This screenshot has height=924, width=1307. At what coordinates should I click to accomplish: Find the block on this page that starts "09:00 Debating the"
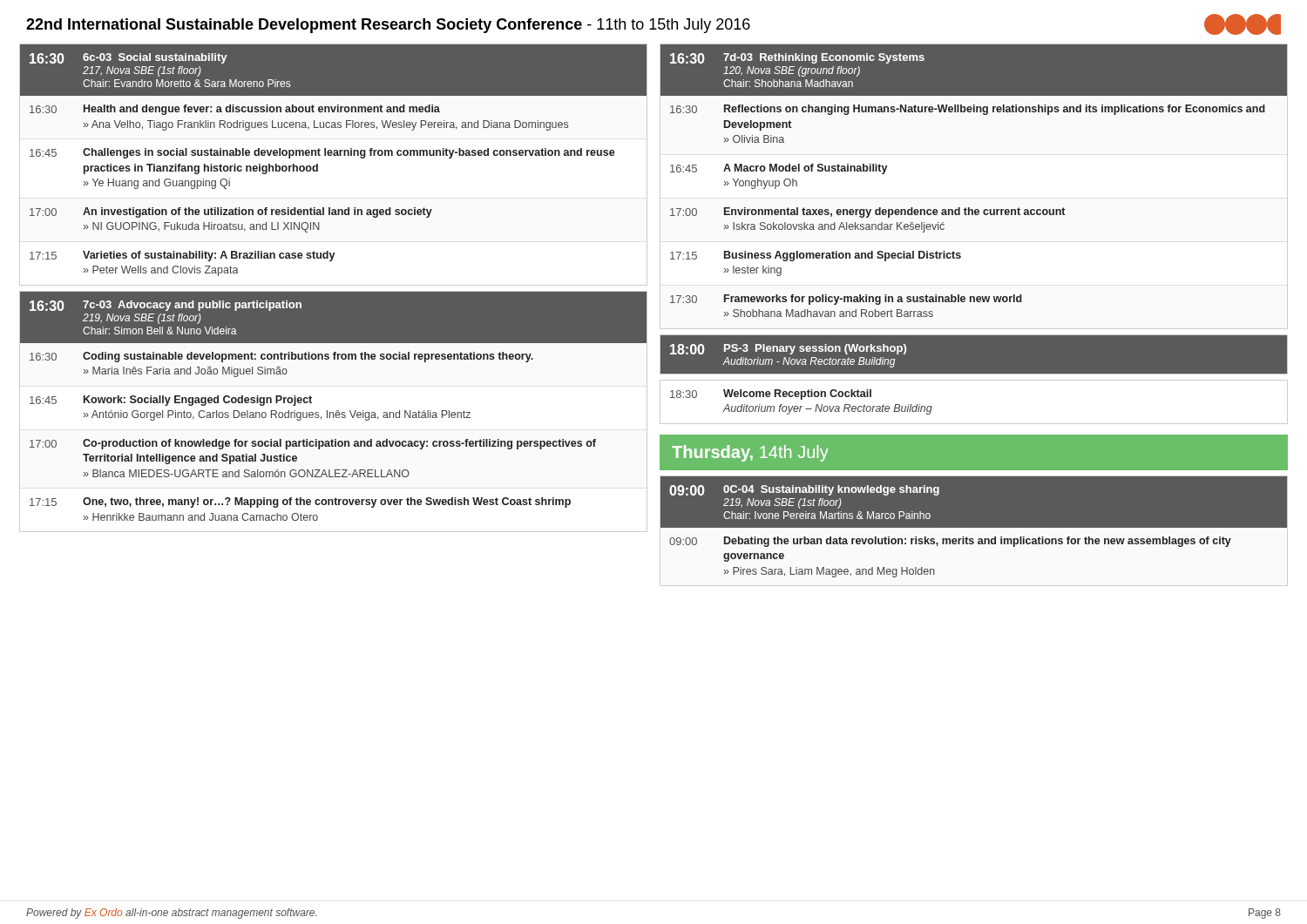click(950, 542)
